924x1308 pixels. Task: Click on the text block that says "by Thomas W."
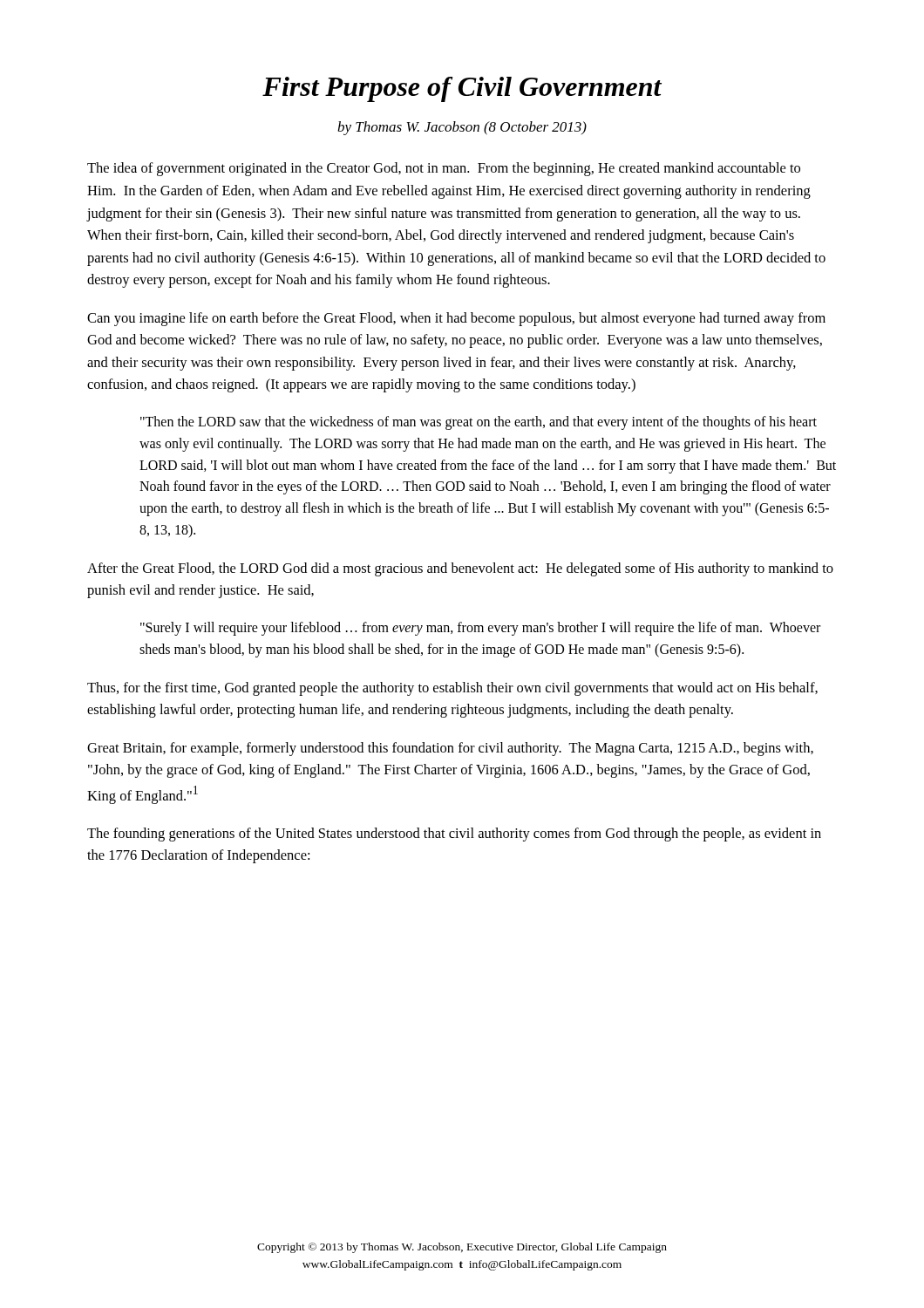tap(462, 127)
